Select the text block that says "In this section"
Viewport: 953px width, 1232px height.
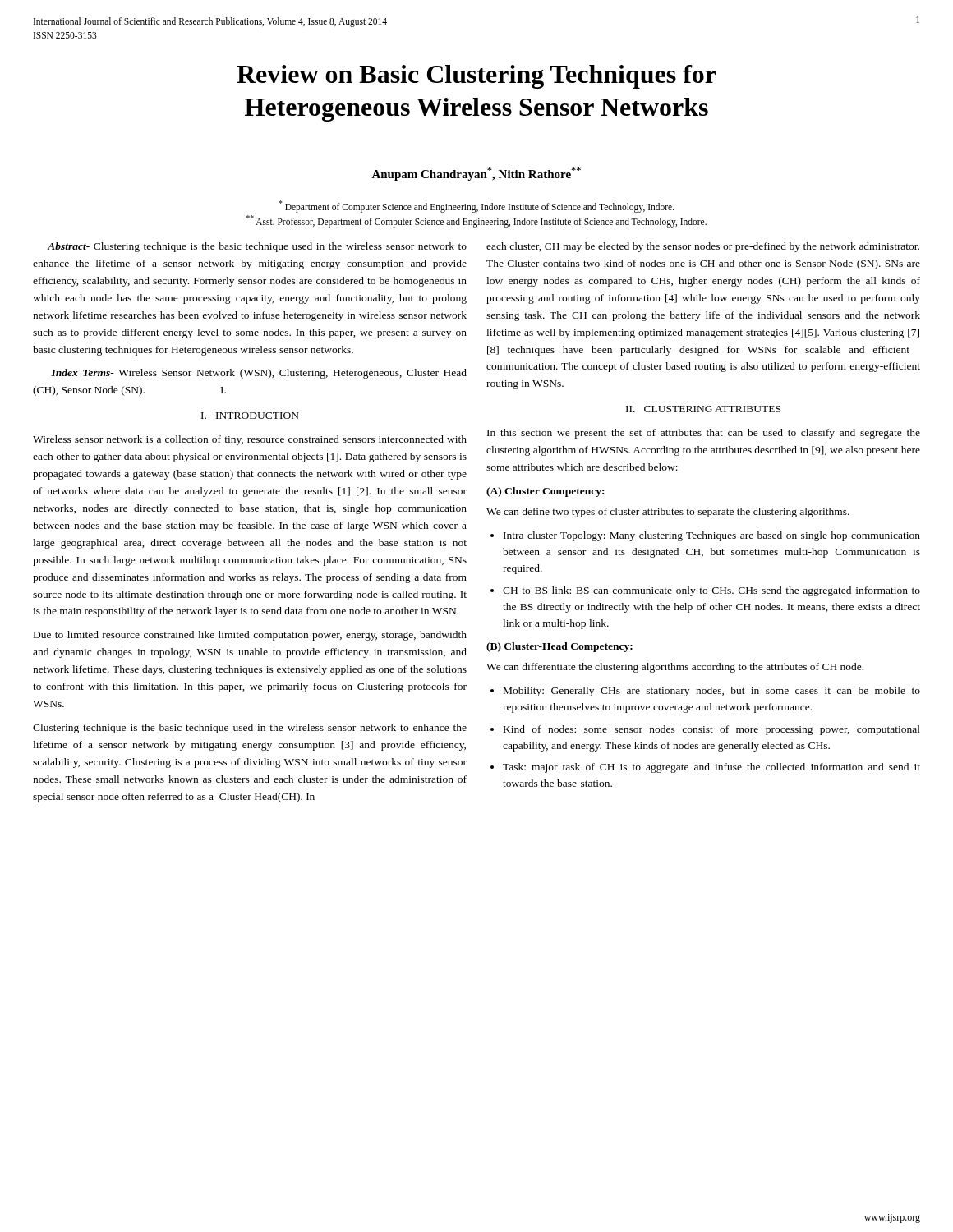click(x=703, y=450)
